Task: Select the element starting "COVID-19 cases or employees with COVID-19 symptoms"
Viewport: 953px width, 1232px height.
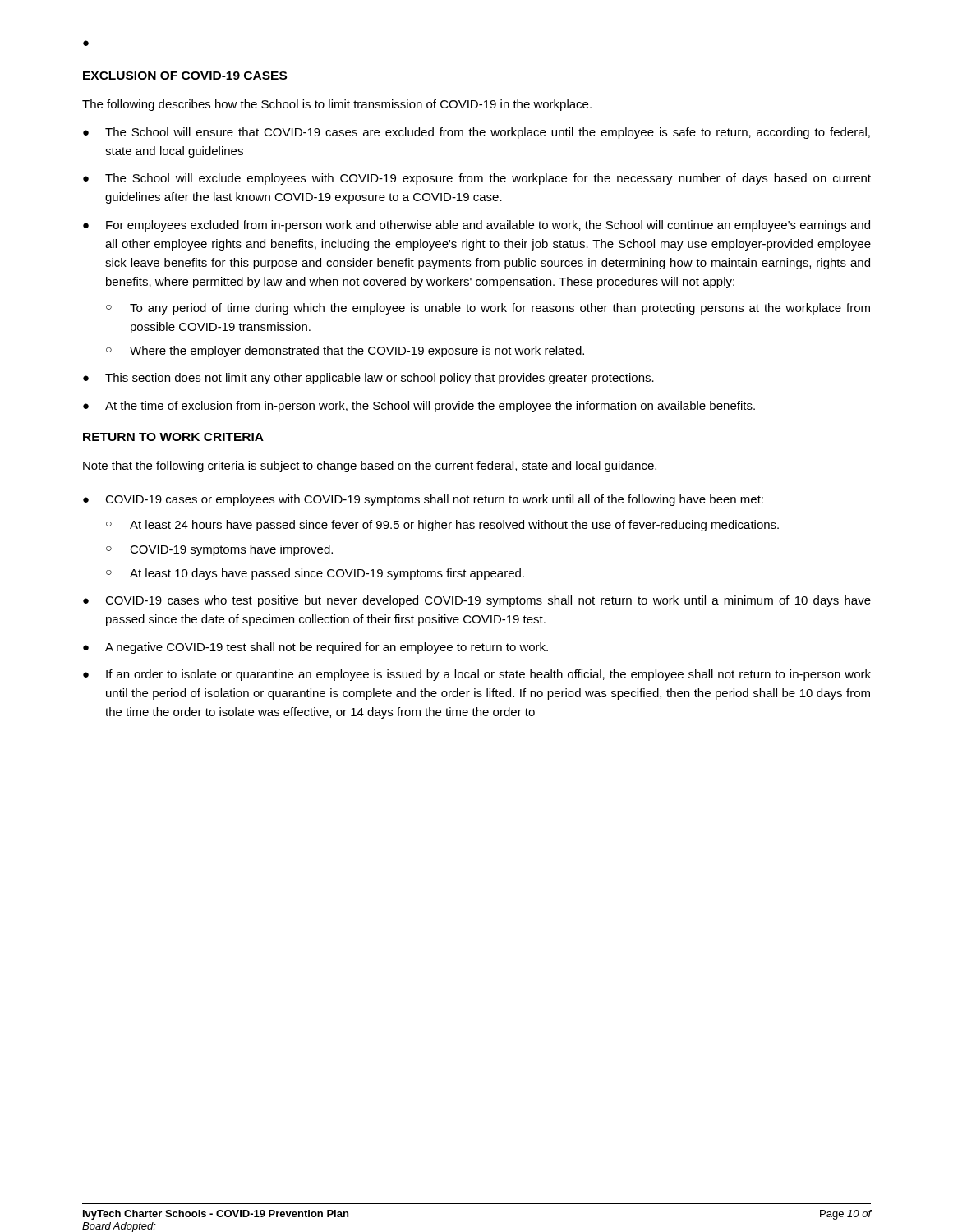Action: (488, 537)
